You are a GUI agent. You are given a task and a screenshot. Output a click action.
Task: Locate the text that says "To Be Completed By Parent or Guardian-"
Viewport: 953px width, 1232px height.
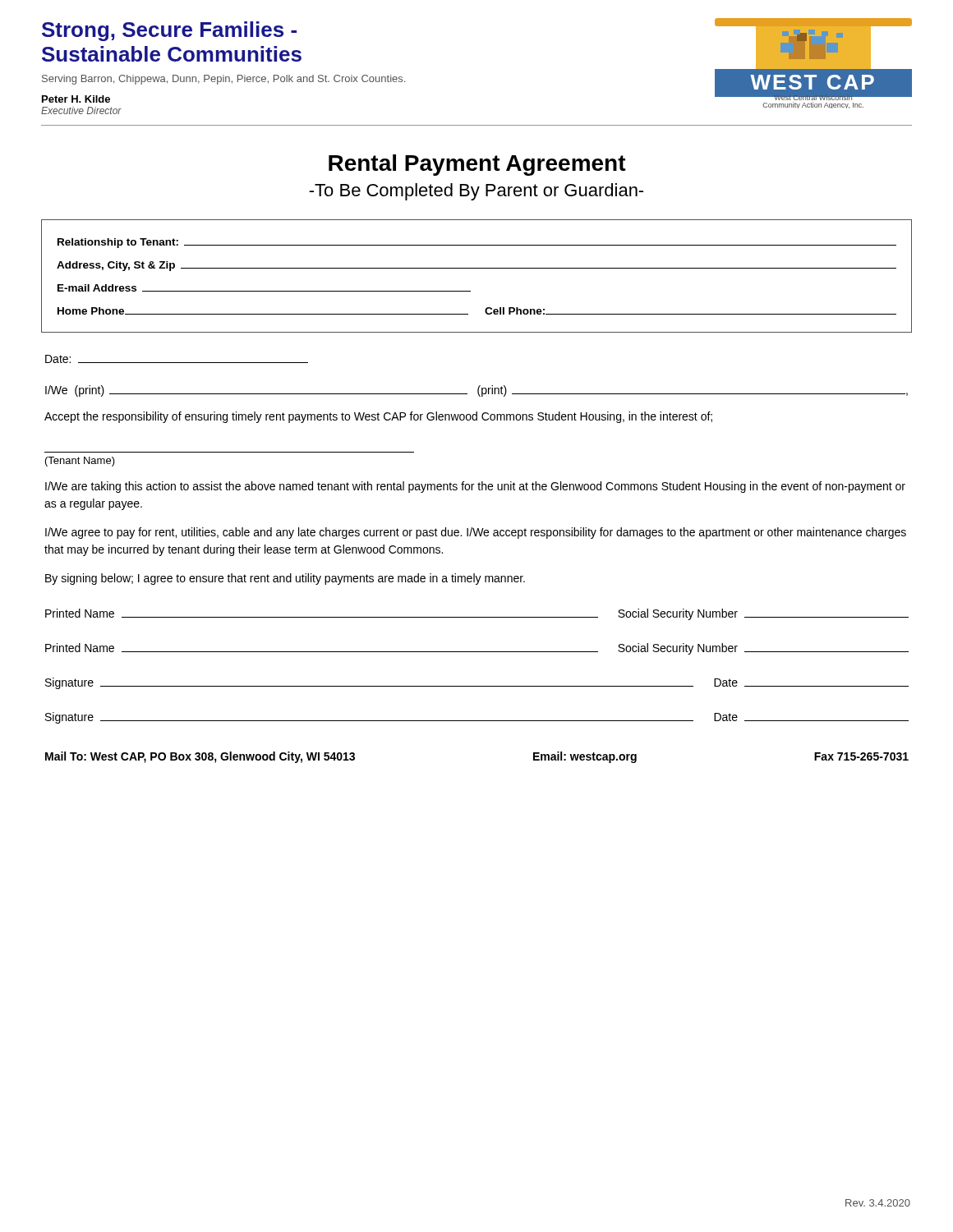point(476,190)
